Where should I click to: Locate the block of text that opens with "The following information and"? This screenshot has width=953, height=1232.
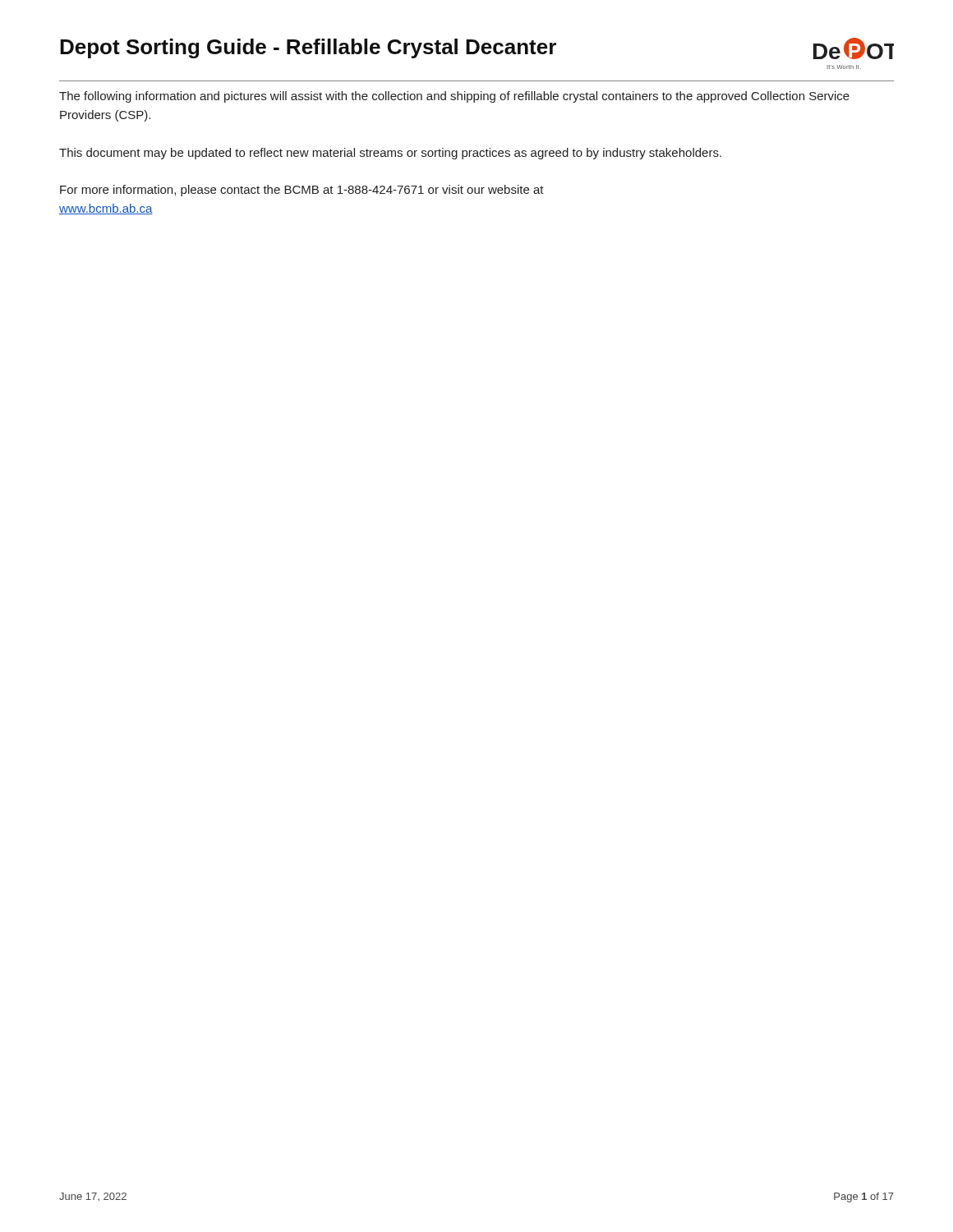[x=454, y=105]
